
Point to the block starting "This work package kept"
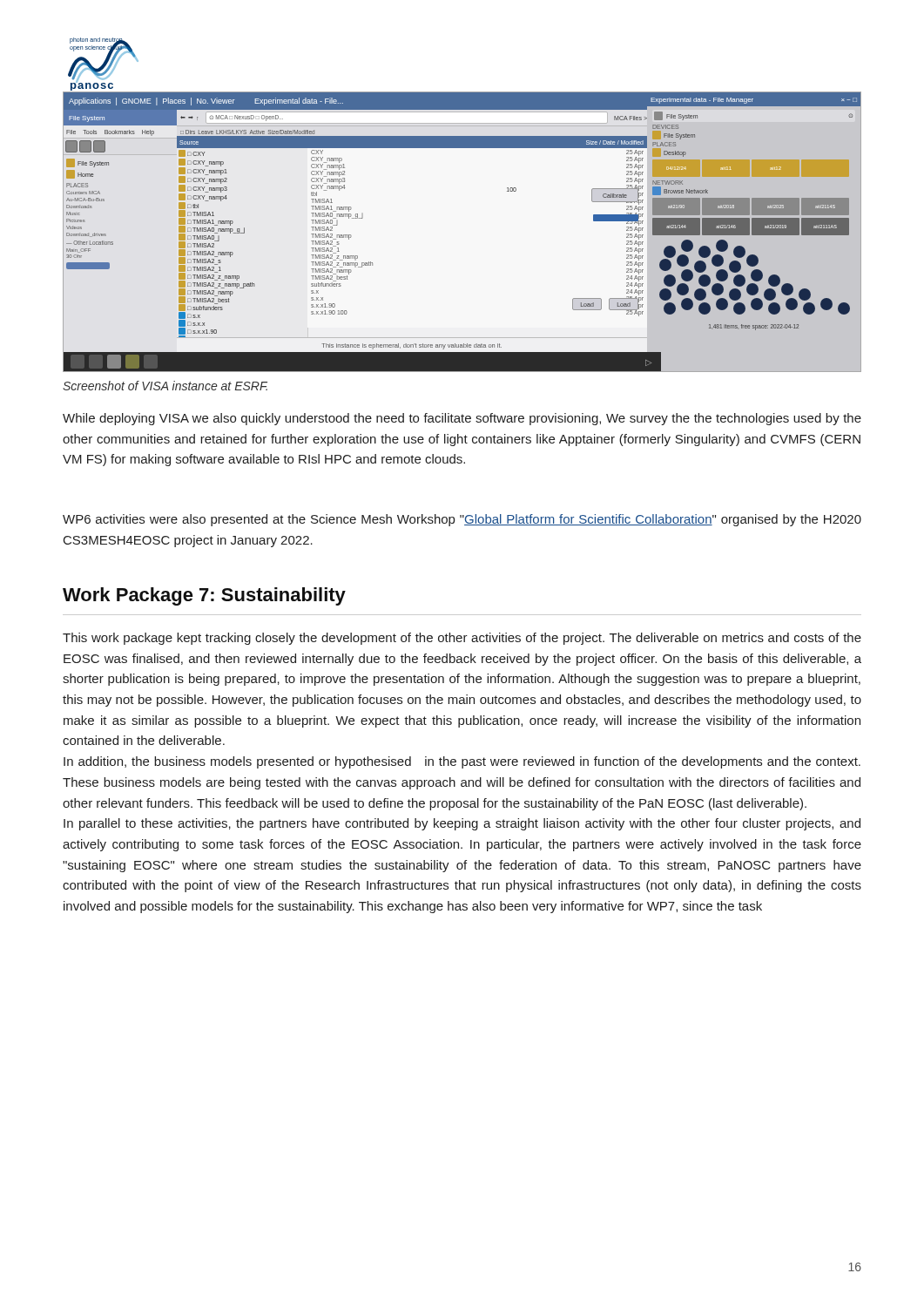pos(462,772)
